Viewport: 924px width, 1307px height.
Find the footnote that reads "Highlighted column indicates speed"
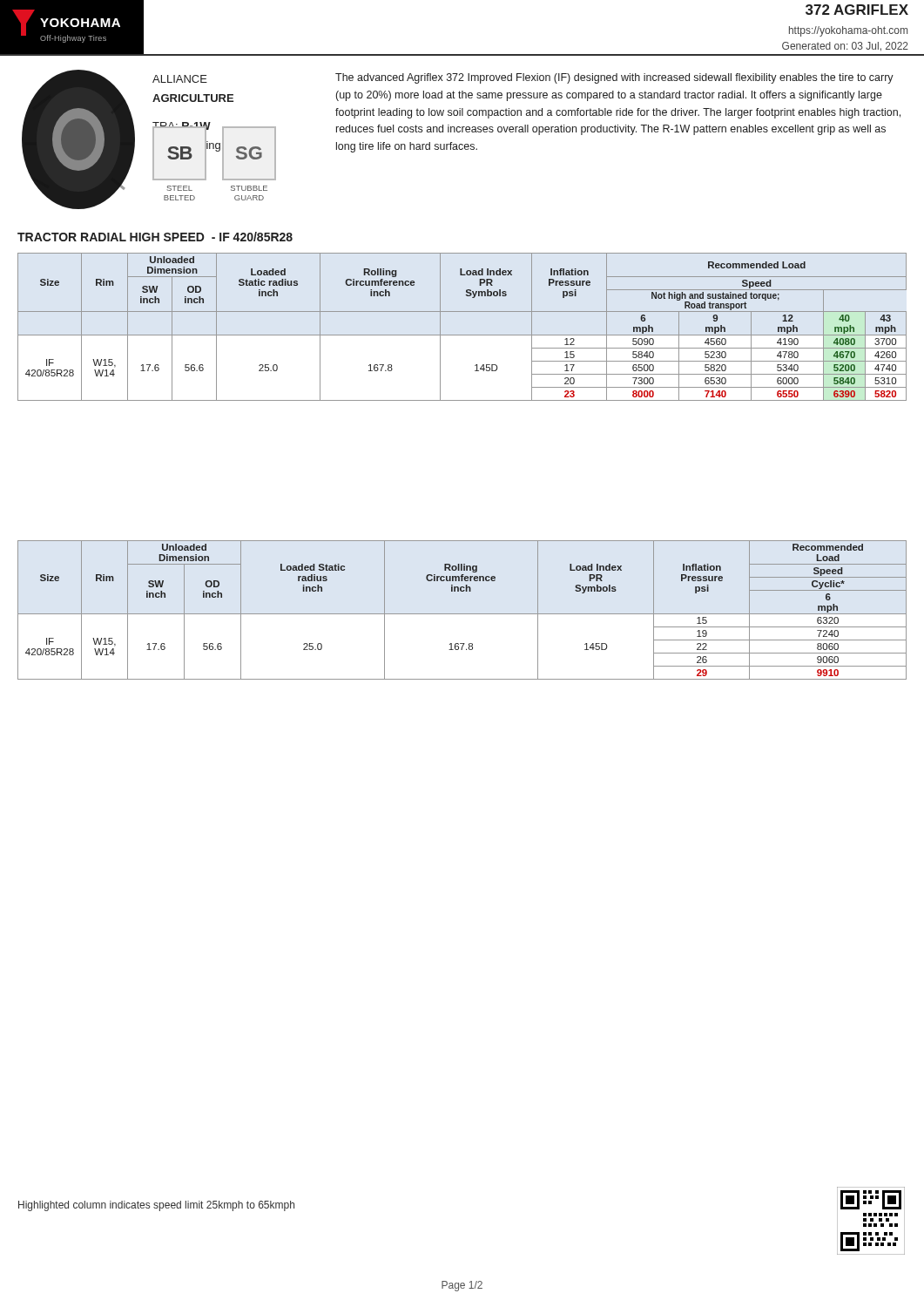(156, 1205)
